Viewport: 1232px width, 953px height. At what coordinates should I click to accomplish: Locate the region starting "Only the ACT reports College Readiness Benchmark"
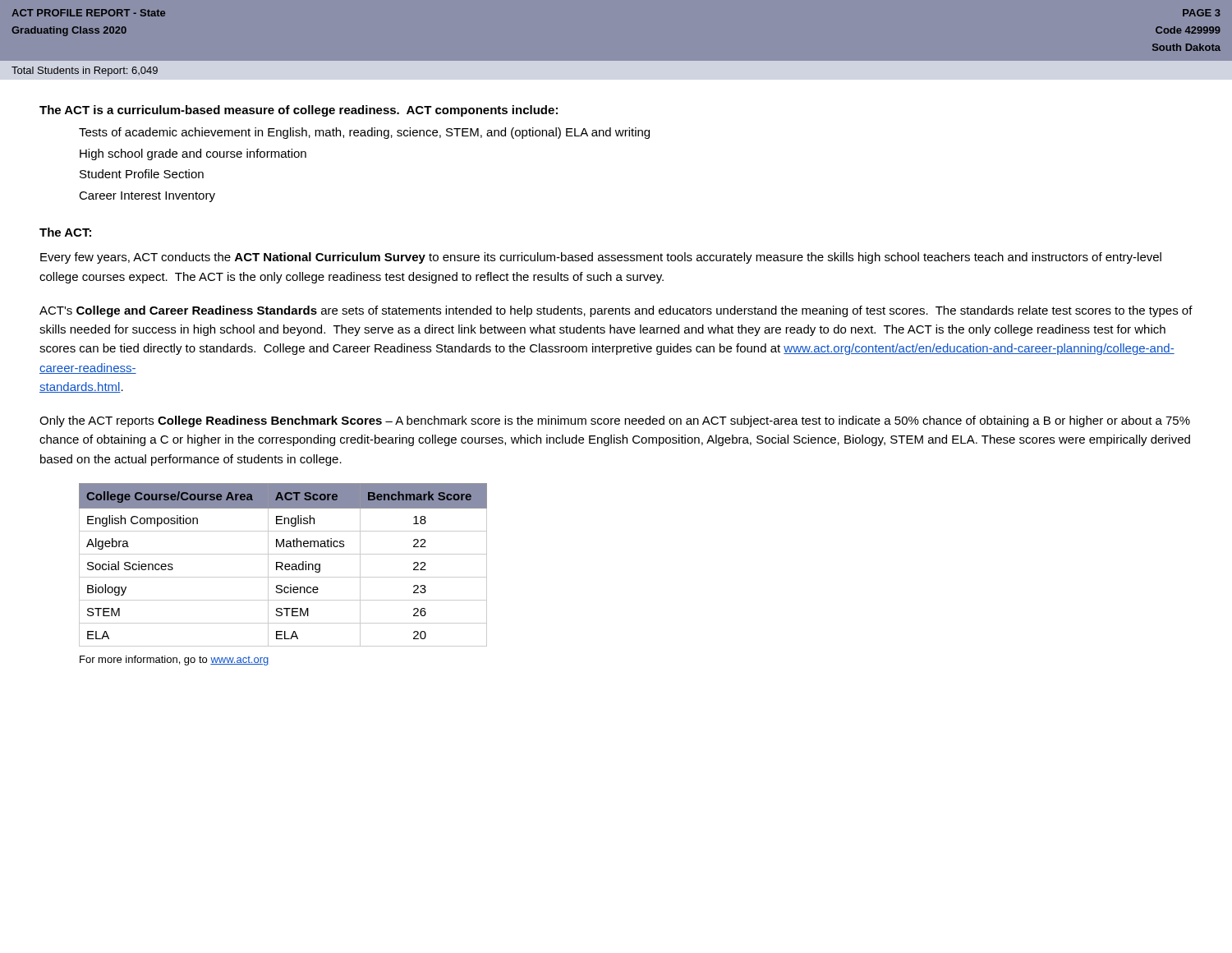tap(615, 439)
